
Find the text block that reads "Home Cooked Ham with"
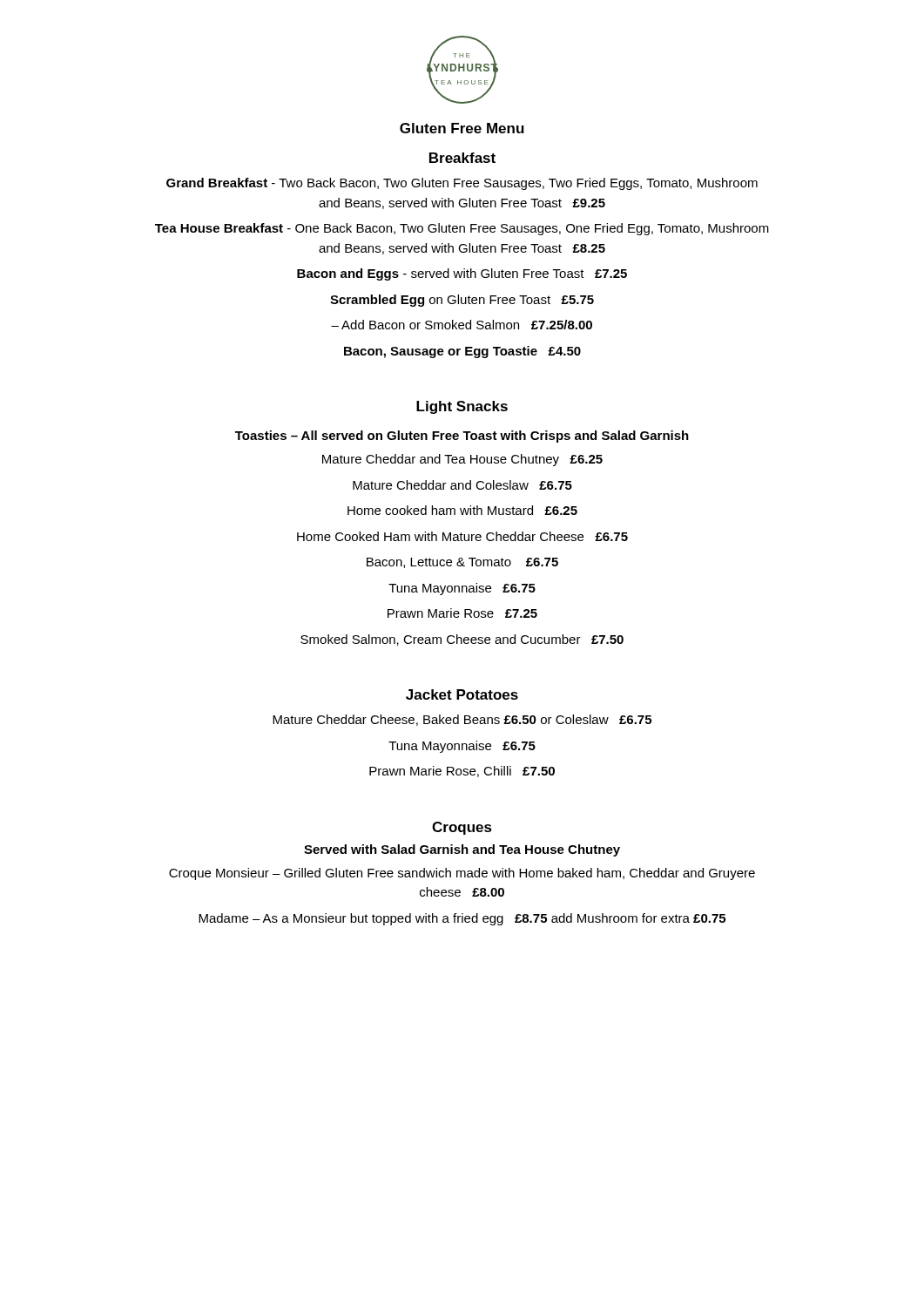click(462, 536)
